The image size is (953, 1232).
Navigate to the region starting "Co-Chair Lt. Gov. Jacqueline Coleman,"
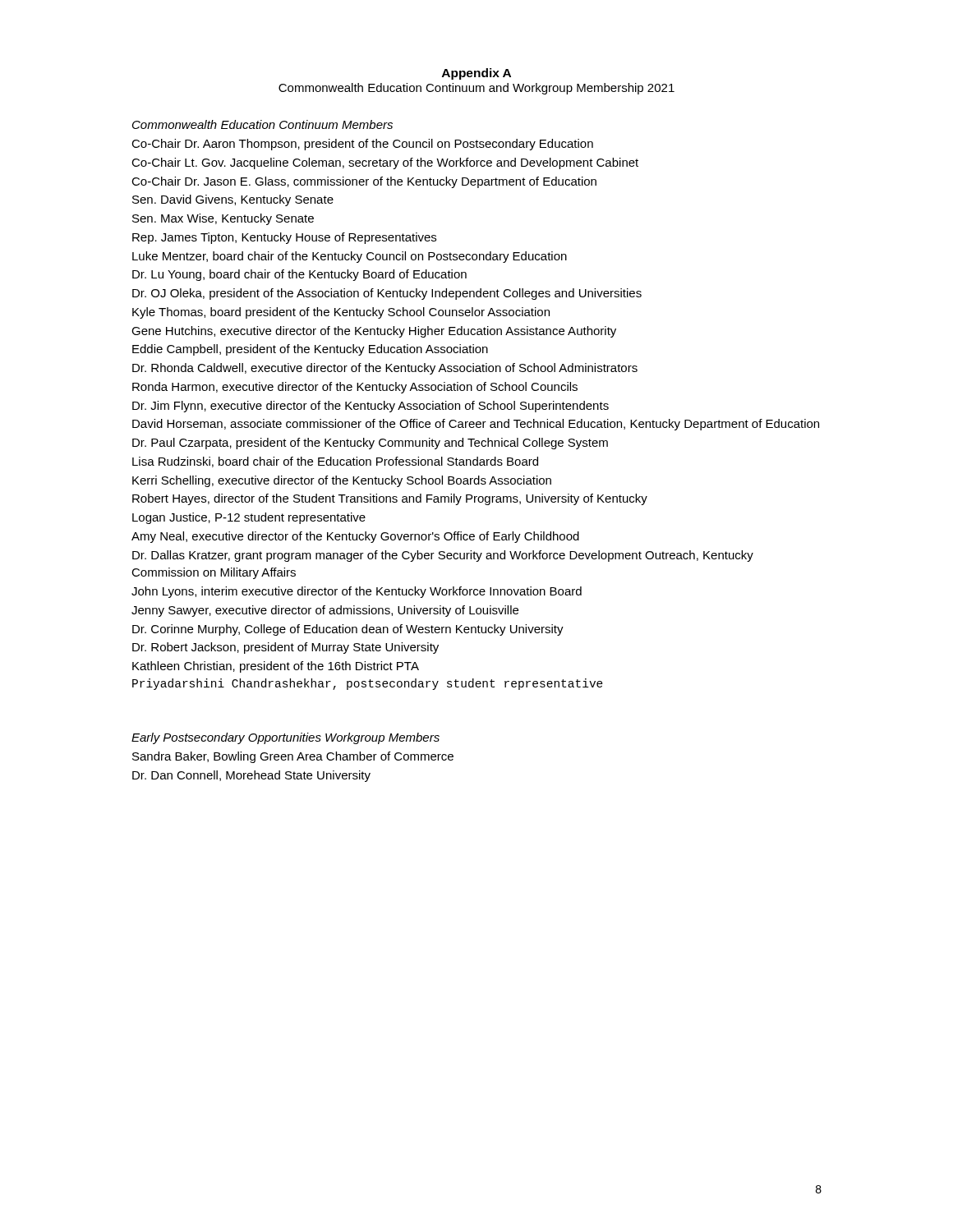385,162
